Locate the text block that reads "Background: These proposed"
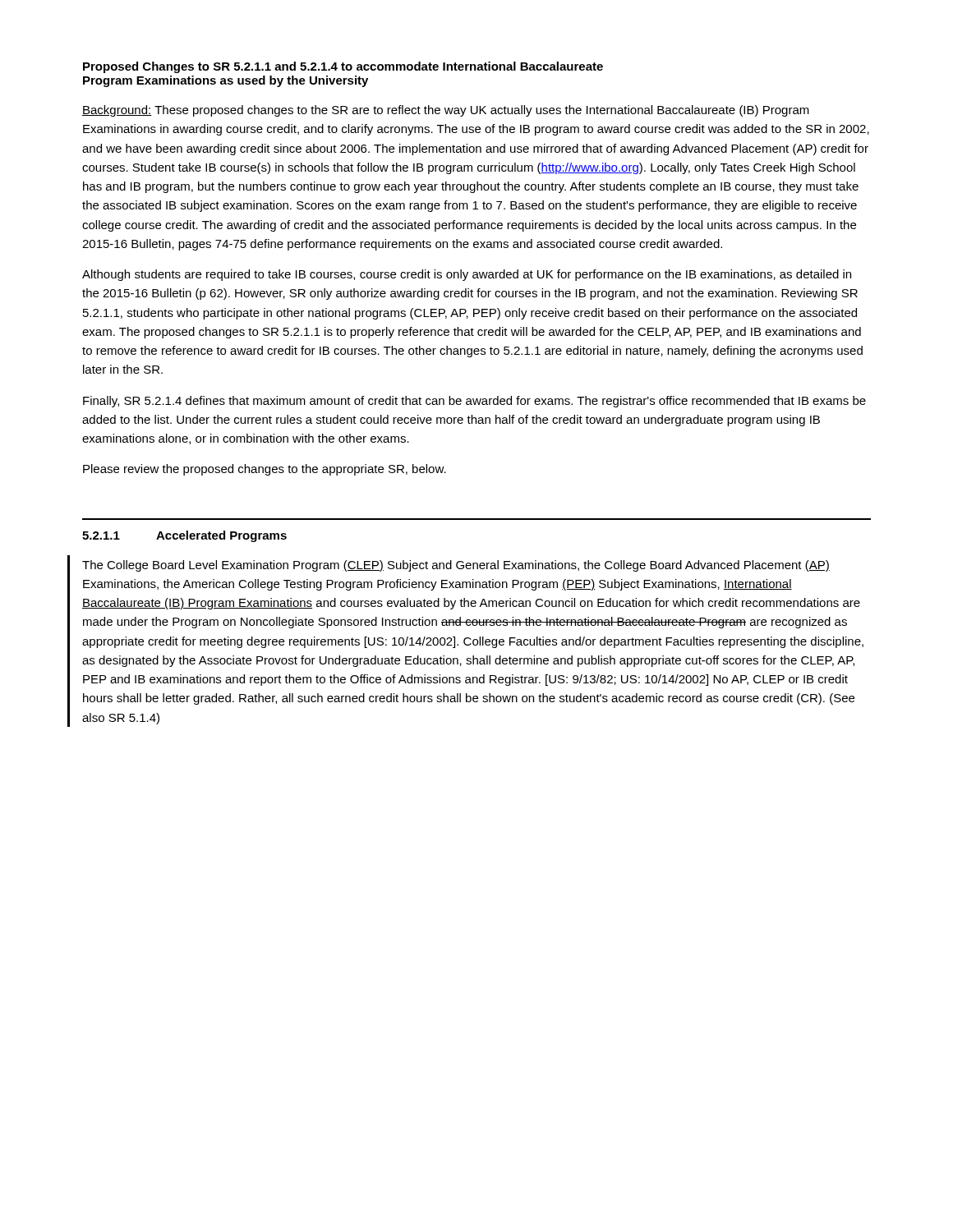 (476, 177)
